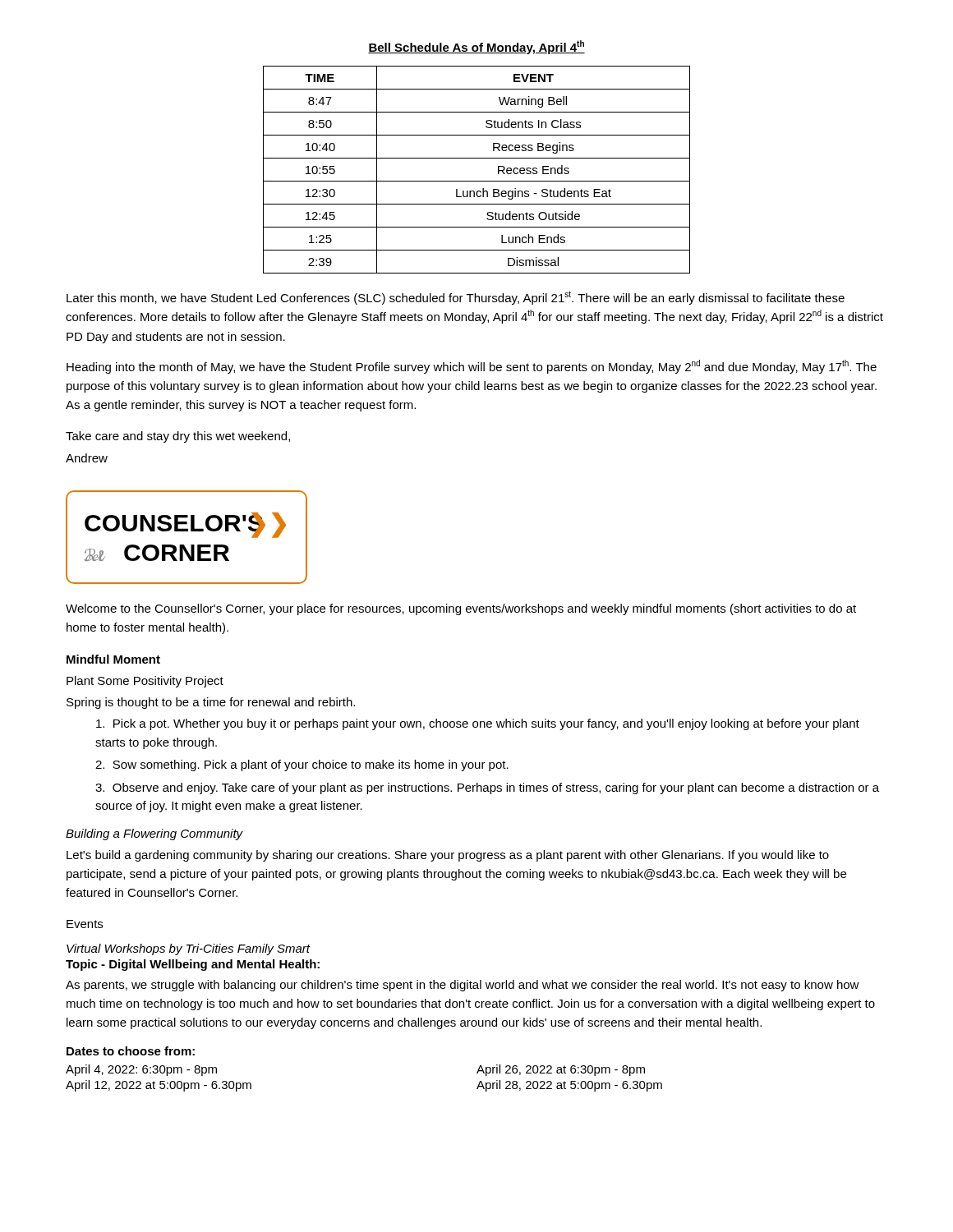Click on the passage starting "Spring is thought to be"

point(211,702)
